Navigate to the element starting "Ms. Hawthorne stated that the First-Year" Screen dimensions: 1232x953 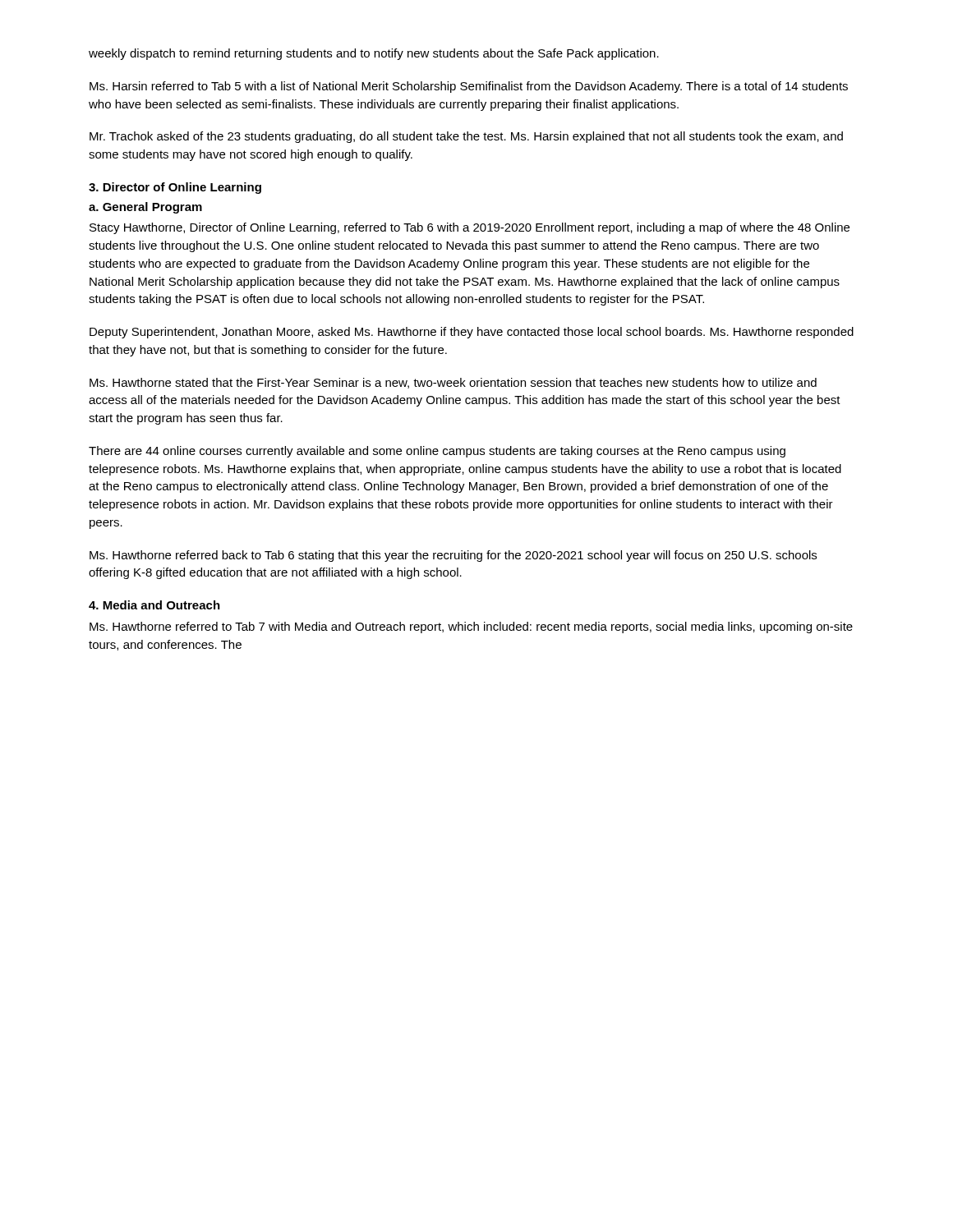464,400
